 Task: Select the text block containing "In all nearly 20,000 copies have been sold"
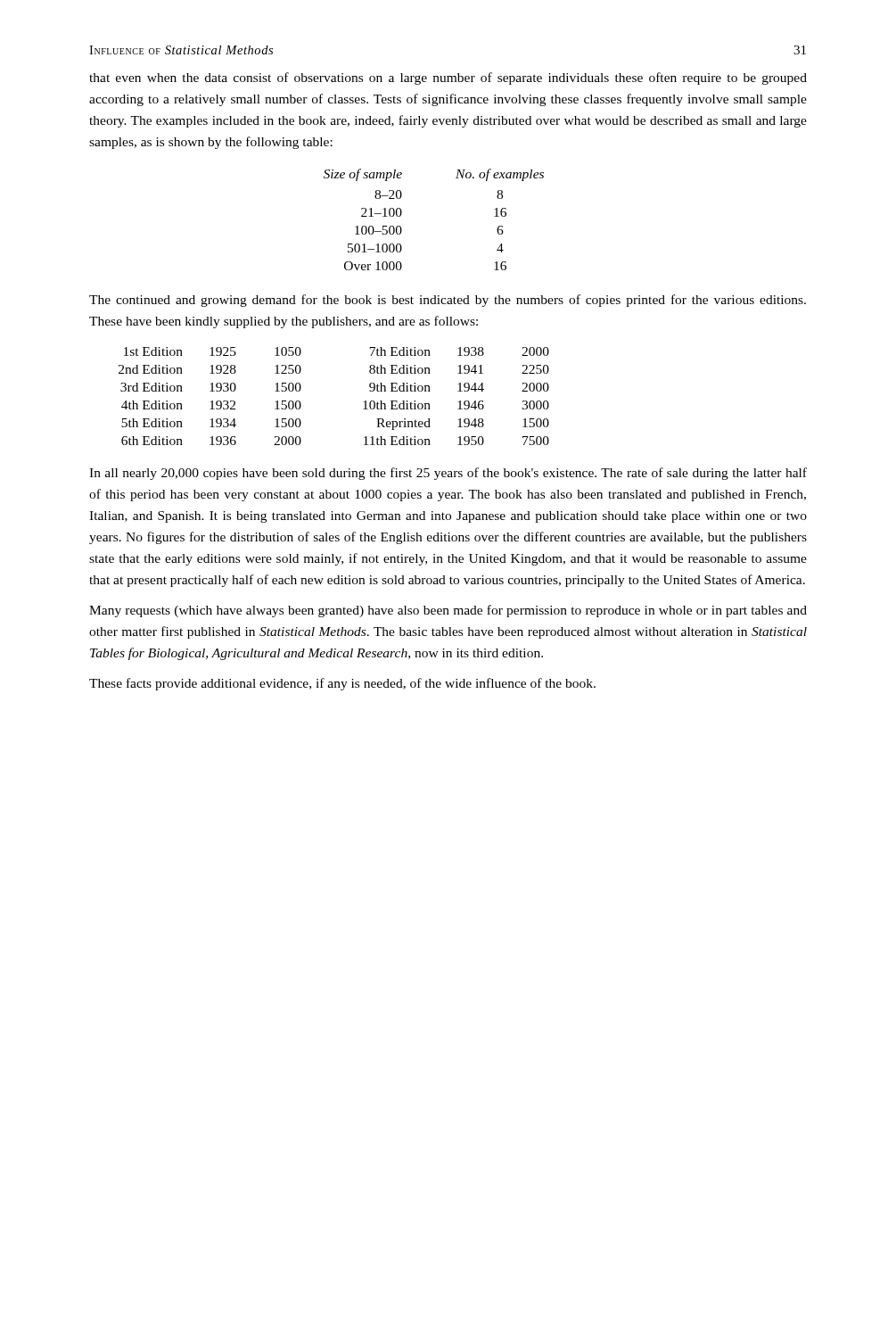tap(448, 526)
